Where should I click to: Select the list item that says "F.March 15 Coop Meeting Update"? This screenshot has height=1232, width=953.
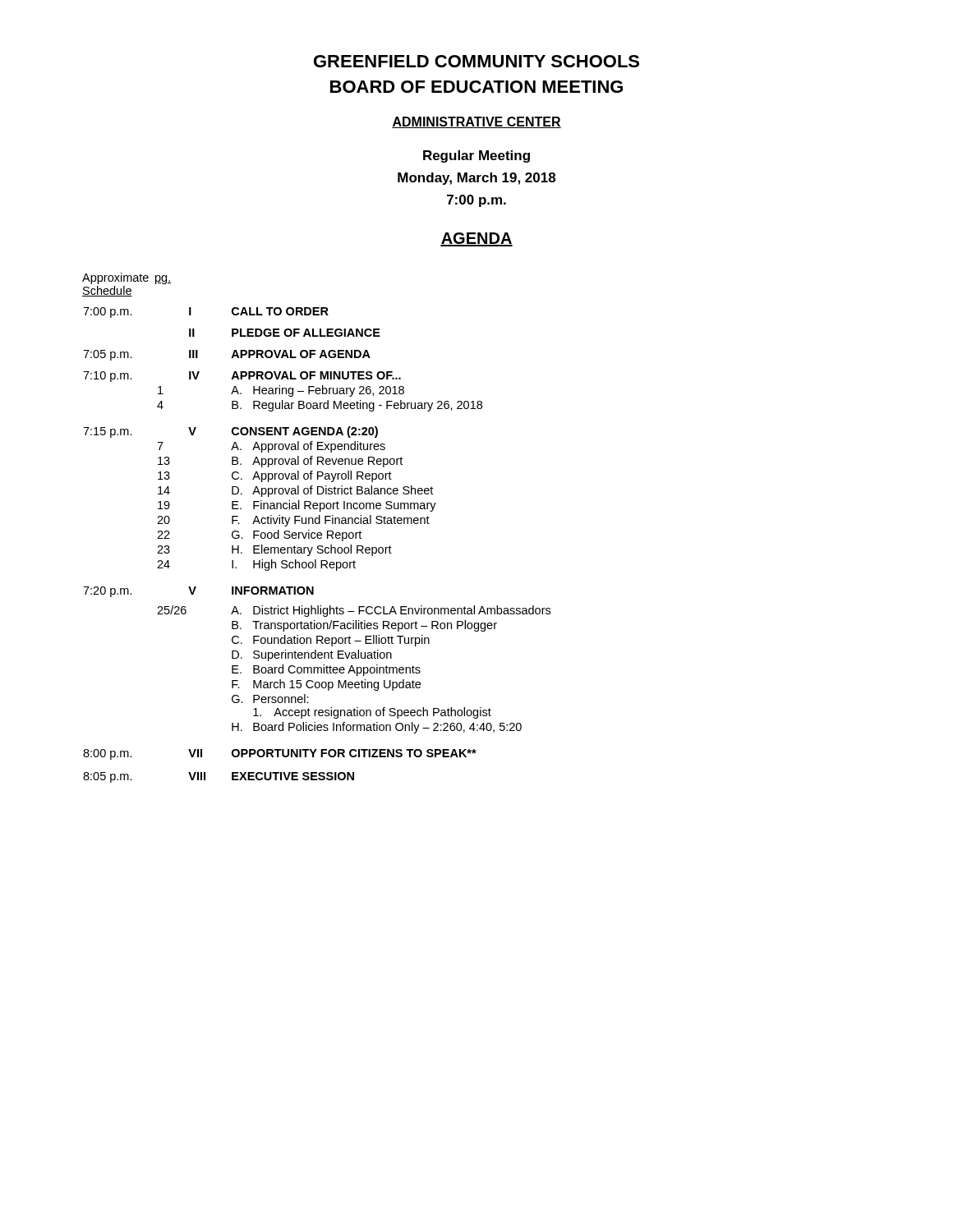[326, 685]
